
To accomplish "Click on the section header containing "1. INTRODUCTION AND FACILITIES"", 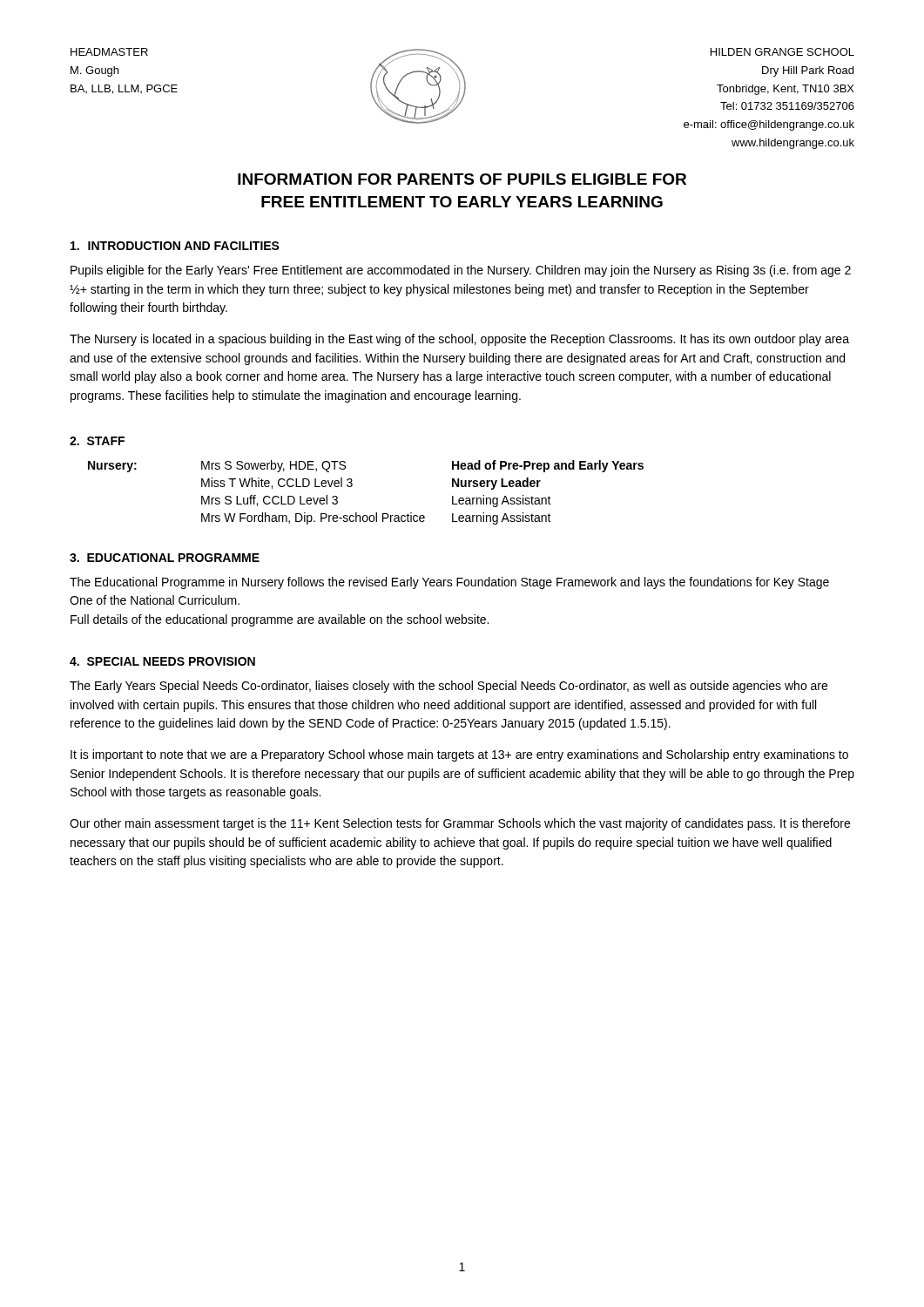I will [x=175, y=246].
